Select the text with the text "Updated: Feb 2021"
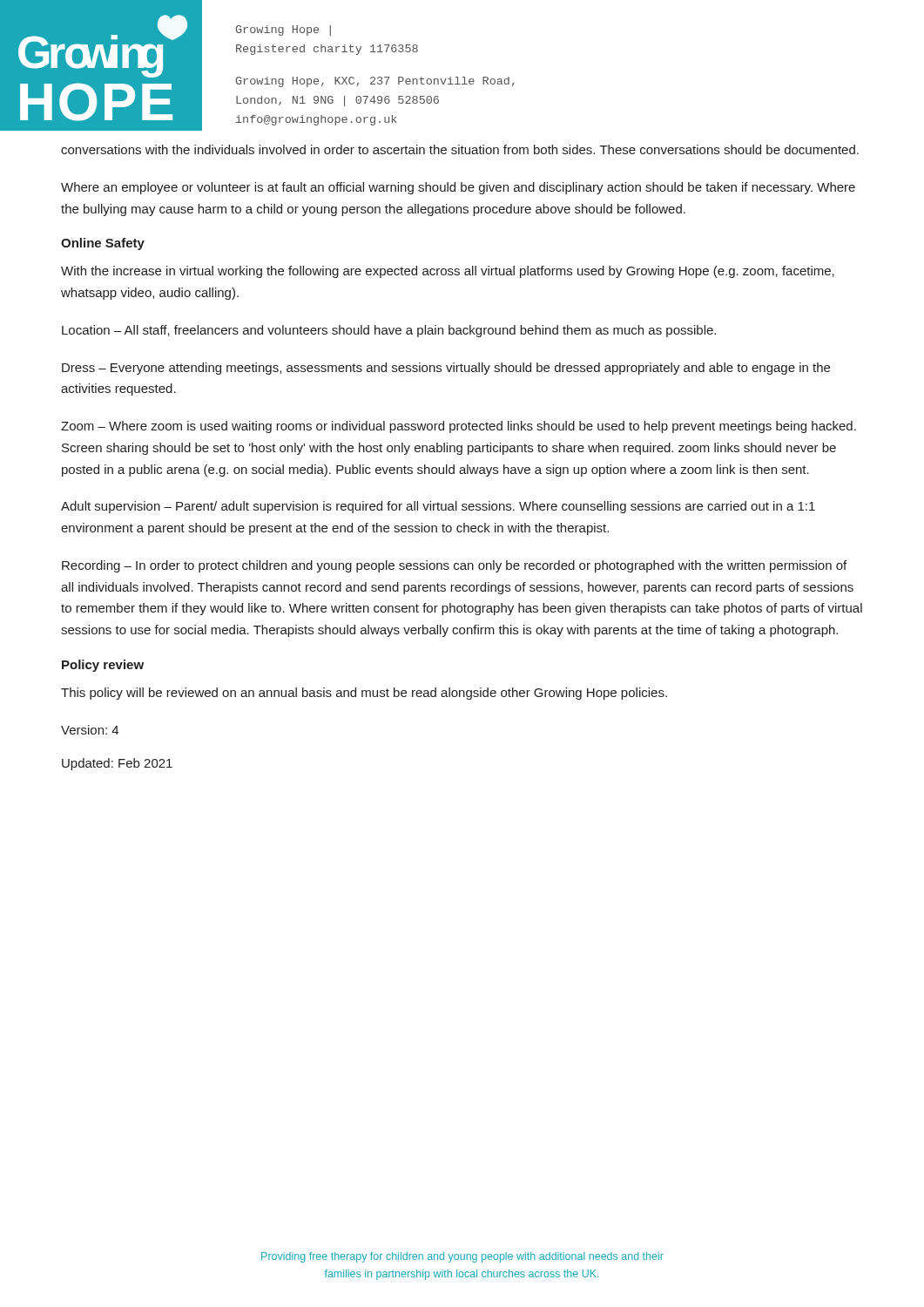This screenshot has height=1307, width=924. click(x=117, y=763)
